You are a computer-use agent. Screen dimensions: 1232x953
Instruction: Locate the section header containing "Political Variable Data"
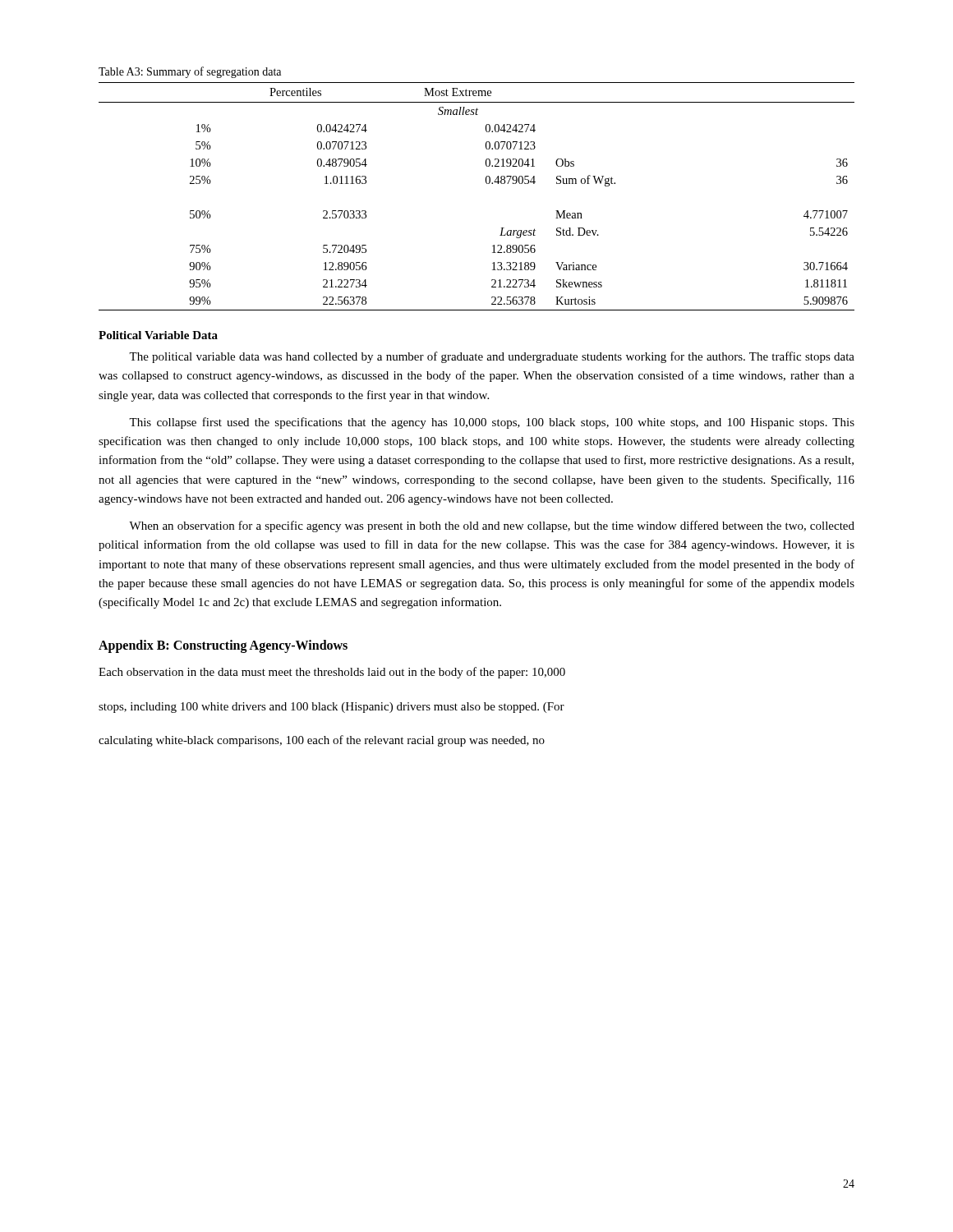click(x=158, y=335)
